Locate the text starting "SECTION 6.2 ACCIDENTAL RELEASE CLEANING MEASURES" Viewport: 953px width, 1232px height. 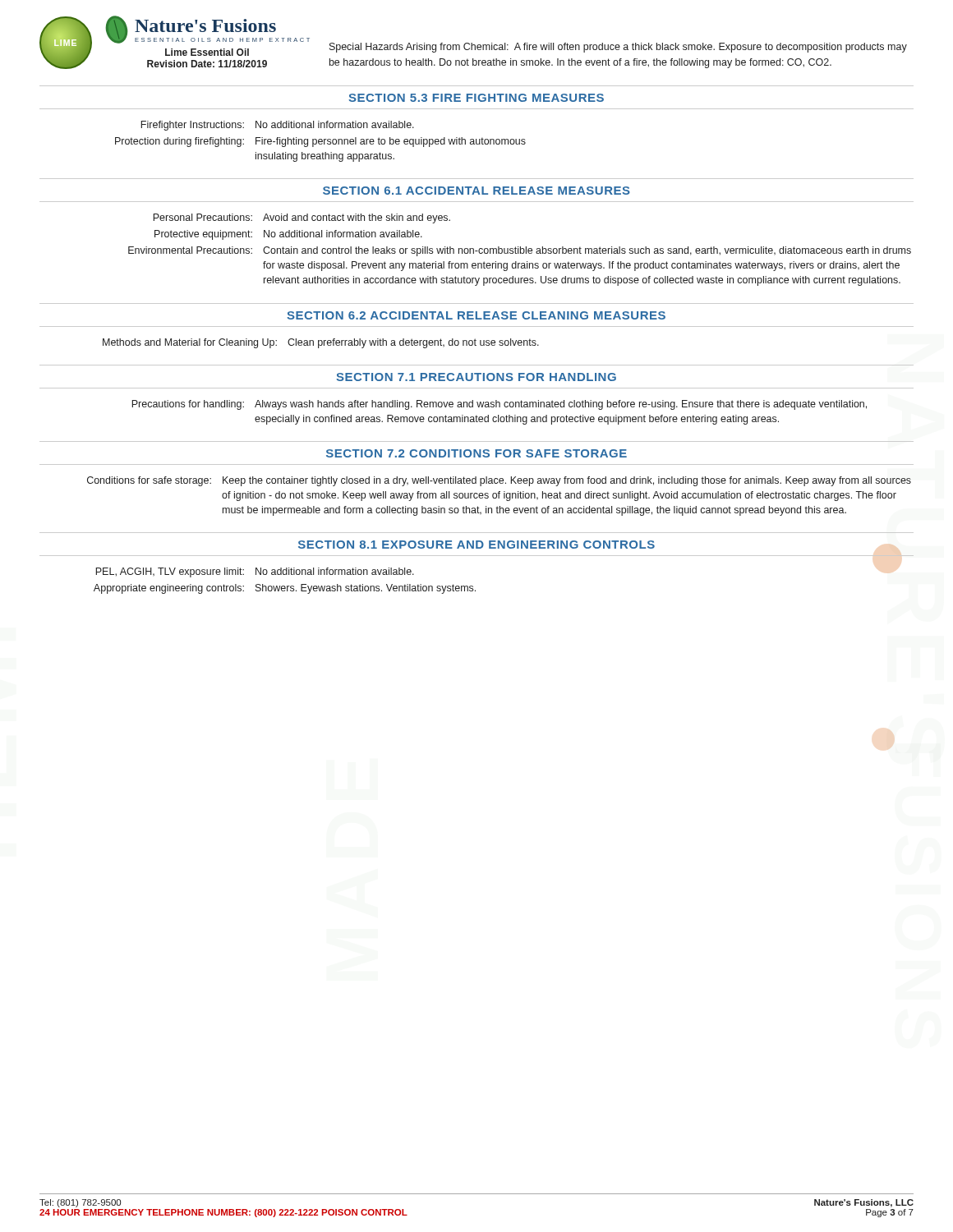[x=476, y=315]
